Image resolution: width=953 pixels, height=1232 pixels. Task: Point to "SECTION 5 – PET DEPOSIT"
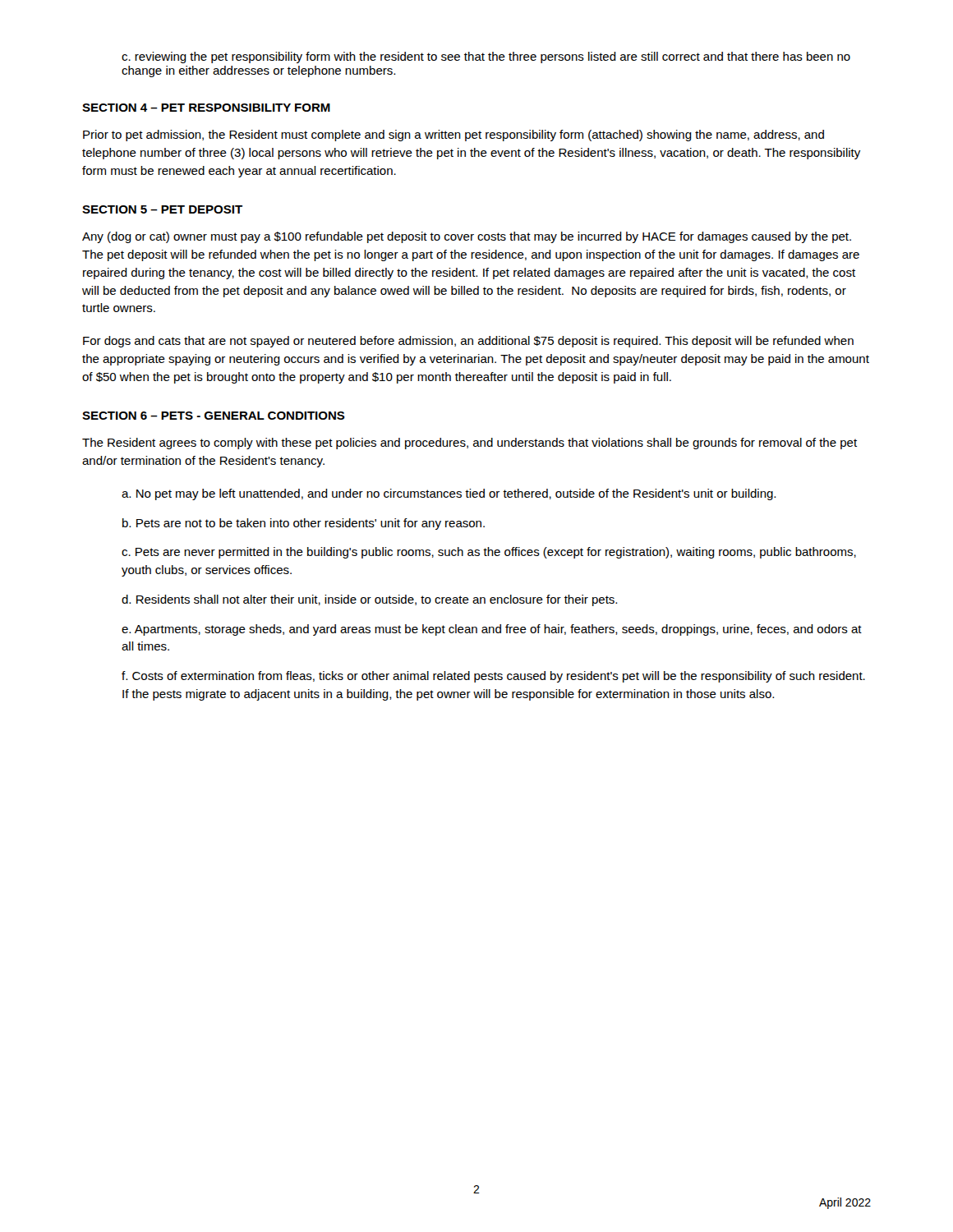(162, 209)
